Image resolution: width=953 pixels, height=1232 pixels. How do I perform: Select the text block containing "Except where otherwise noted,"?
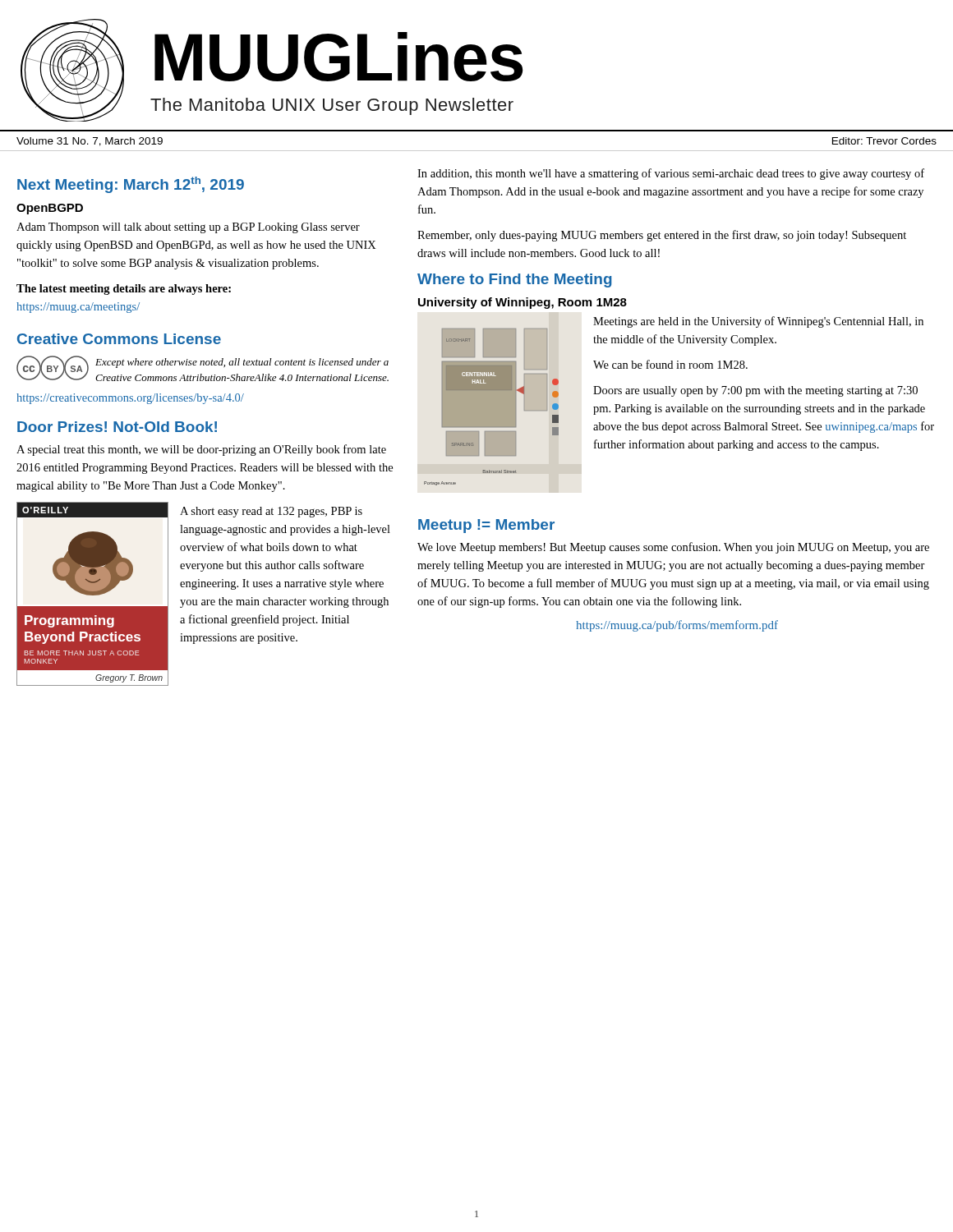pyautogui.click(x=242, y=370)
